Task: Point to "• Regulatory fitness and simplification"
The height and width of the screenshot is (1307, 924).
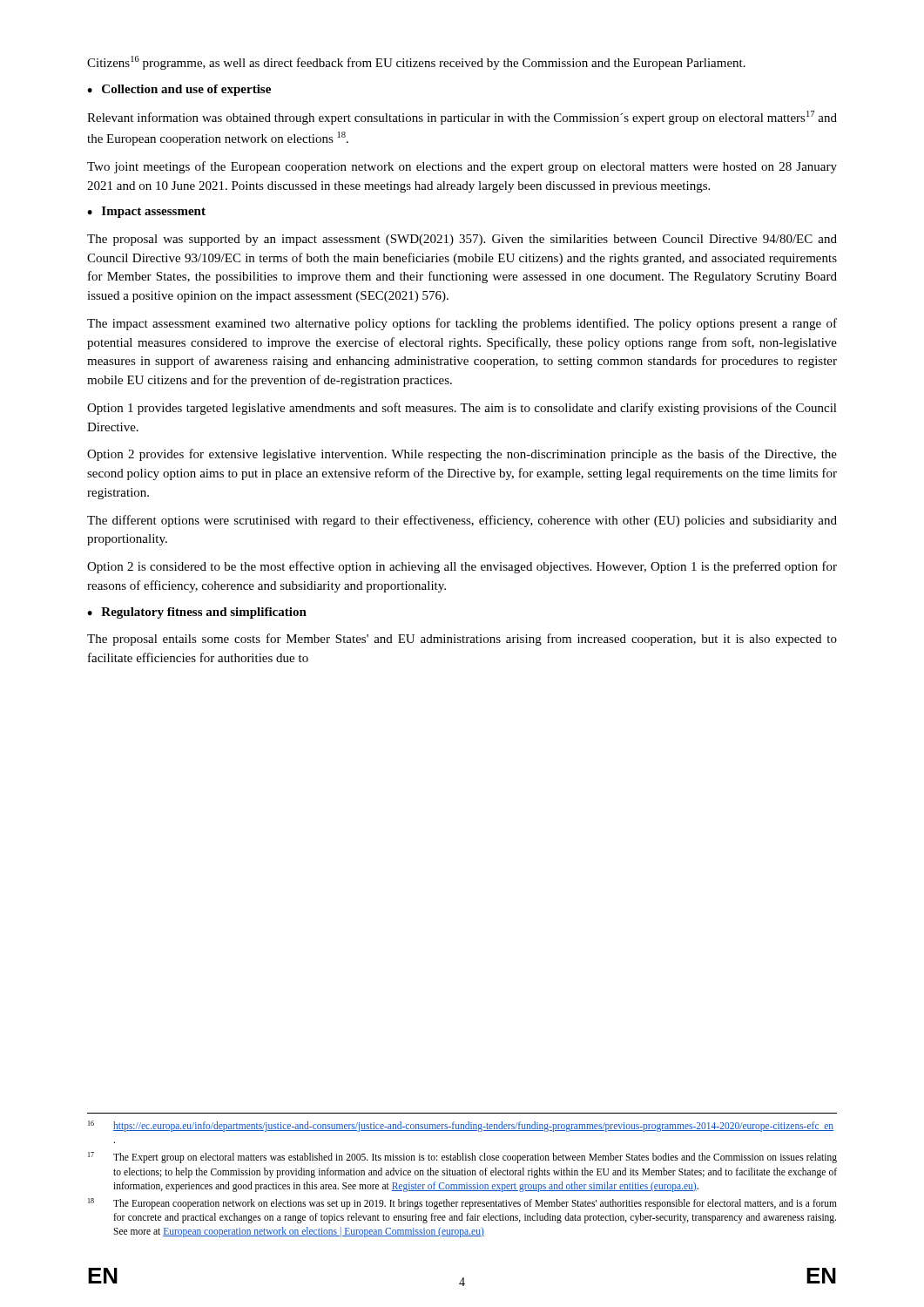Action: point(197,613)
